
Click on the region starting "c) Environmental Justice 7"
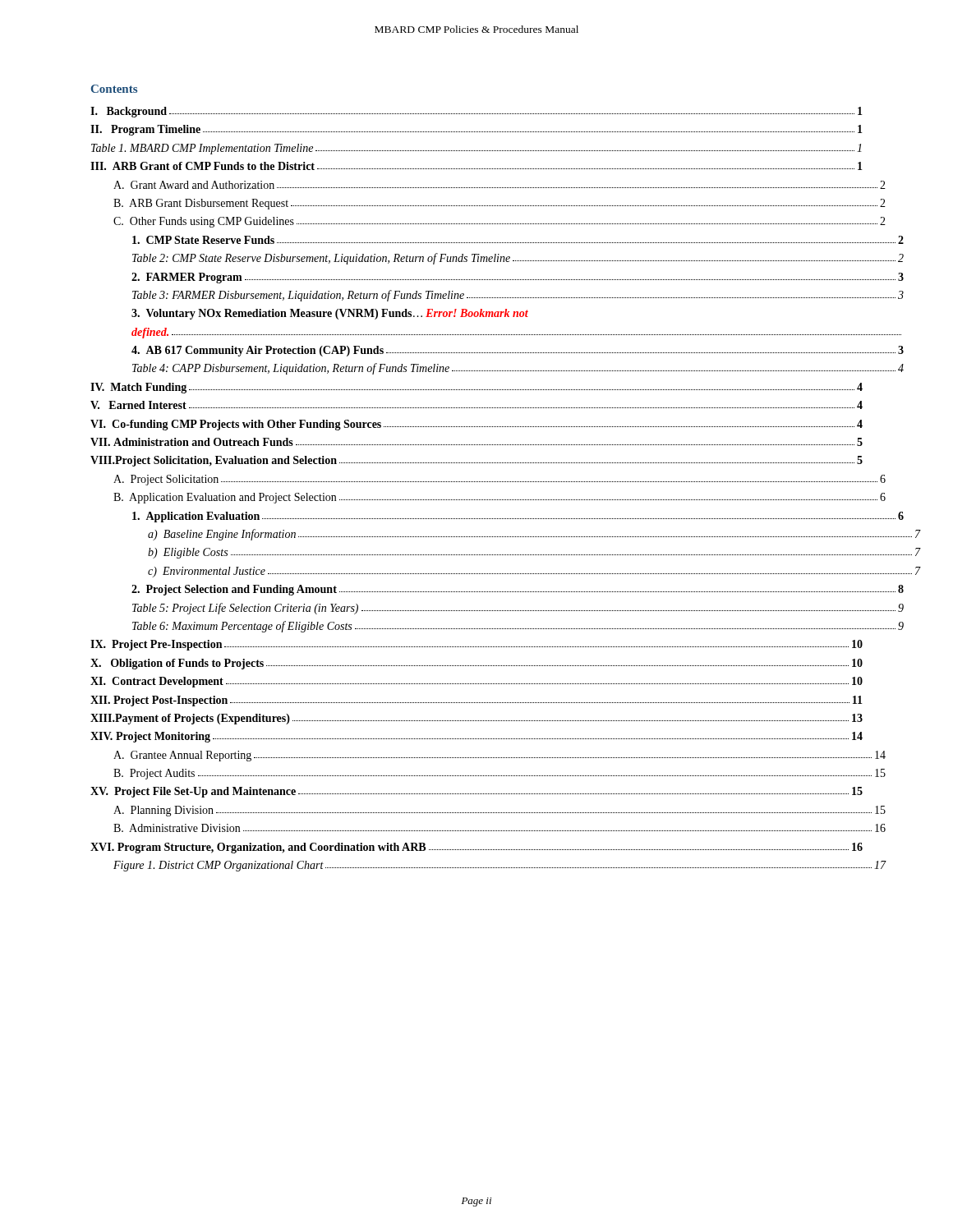pyautogui.click(x=534, y=572)
